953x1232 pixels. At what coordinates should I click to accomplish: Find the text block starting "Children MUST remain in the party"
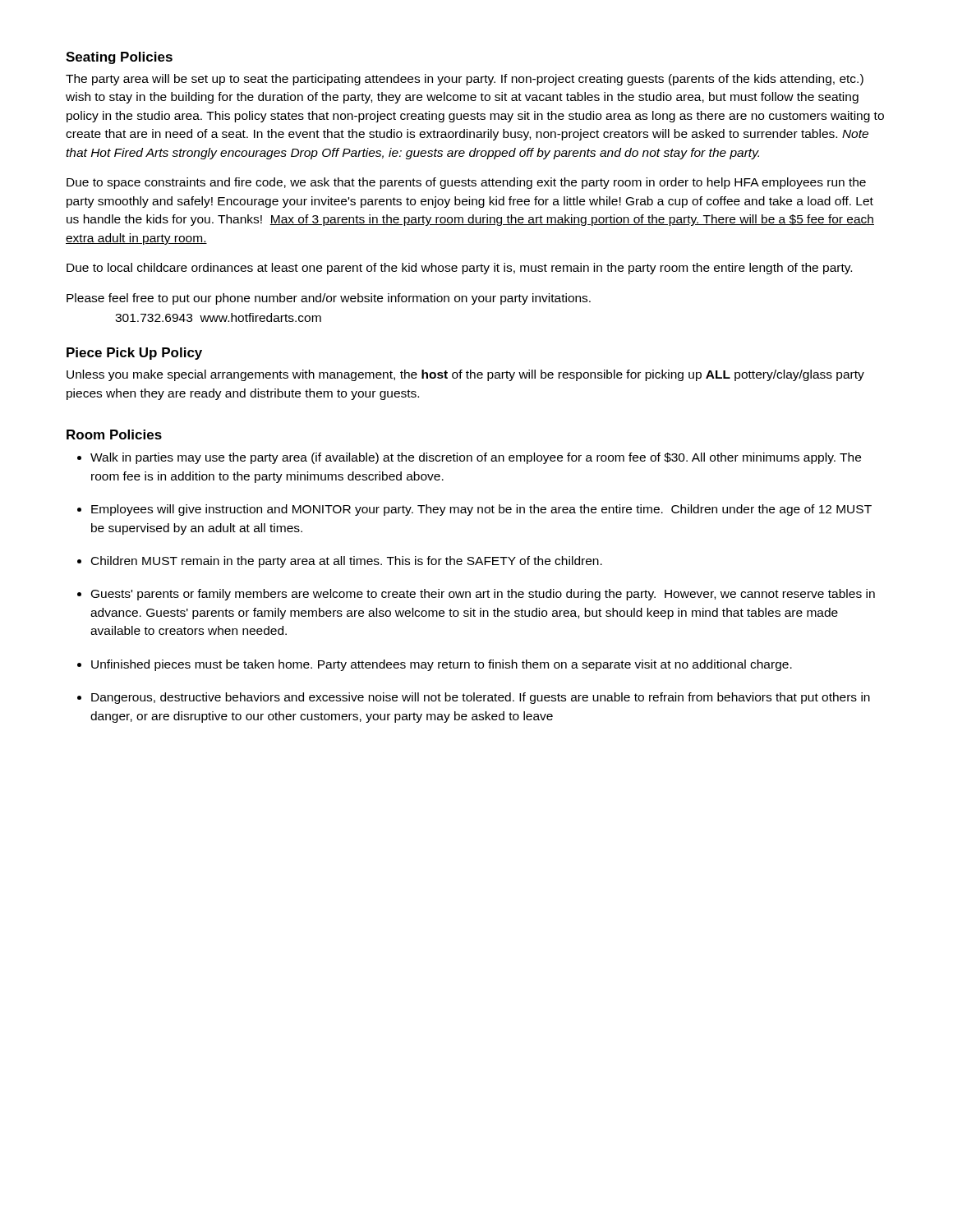coord(347,560)
